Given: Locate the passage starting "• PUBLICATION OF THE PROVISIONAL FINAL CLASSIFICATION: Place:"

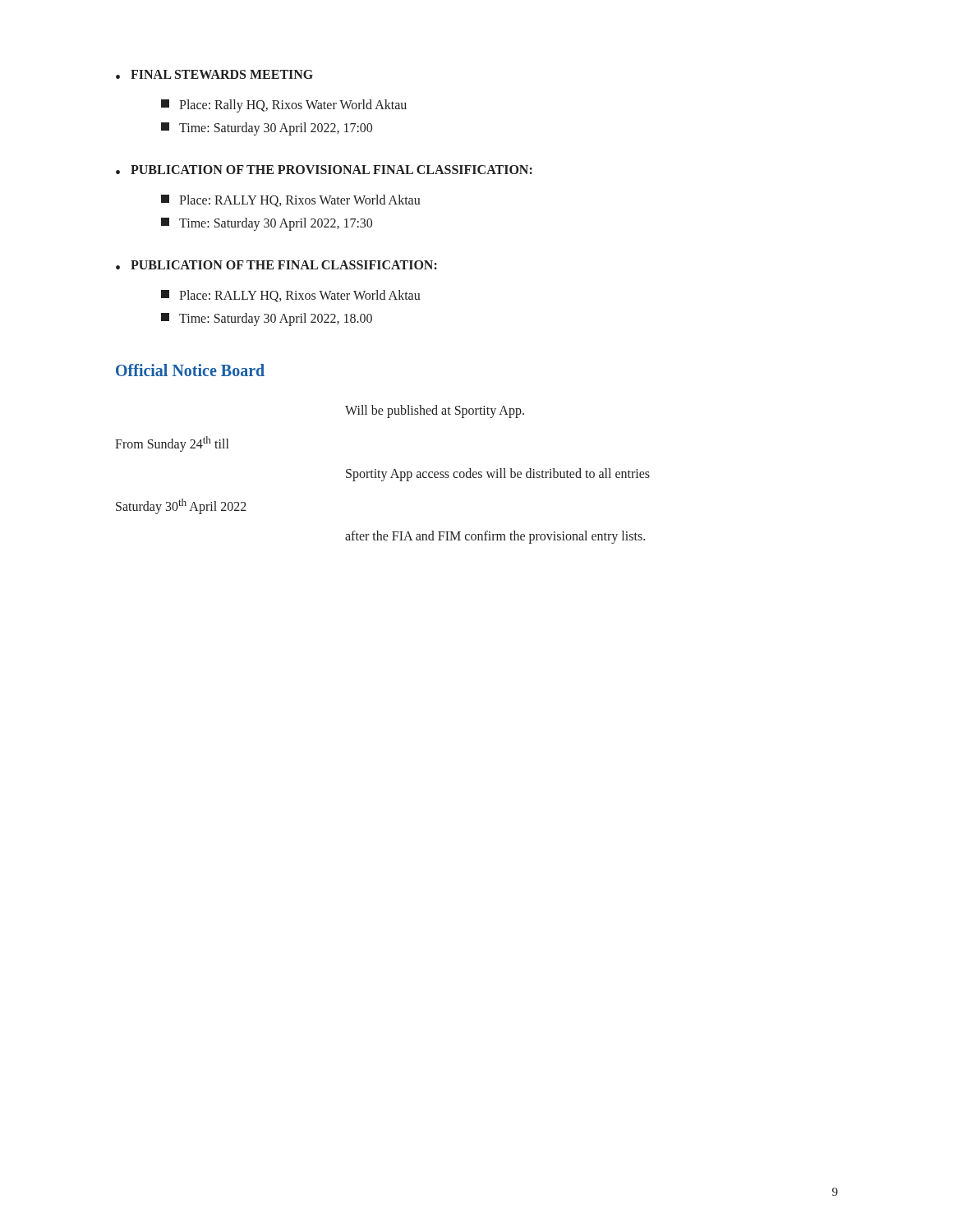Looking at the screenshot, I should coord(324,170).
